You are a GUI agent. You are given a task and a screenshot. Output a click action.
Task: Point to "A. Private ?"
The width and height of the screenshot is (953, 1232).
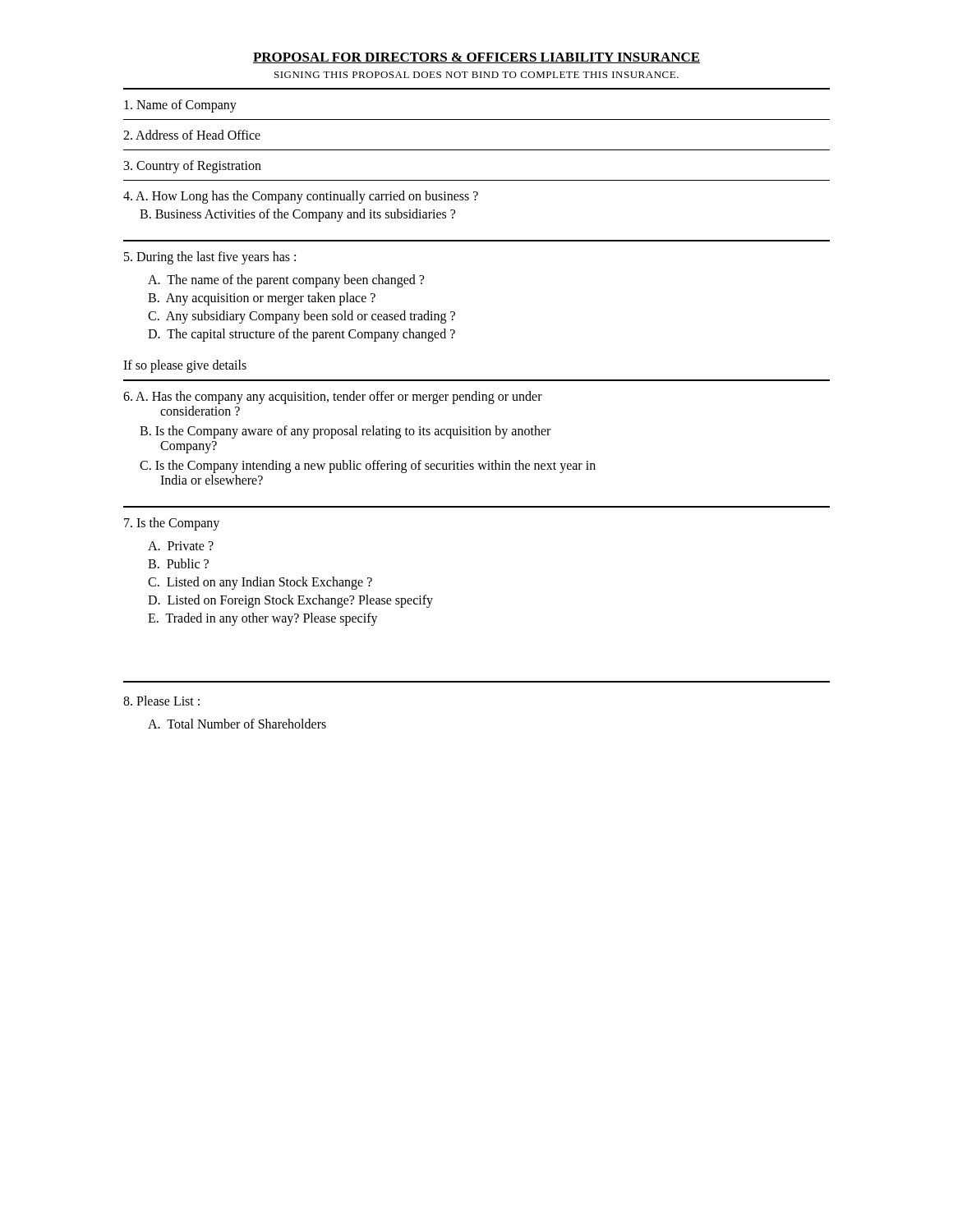tap(181, 546)
